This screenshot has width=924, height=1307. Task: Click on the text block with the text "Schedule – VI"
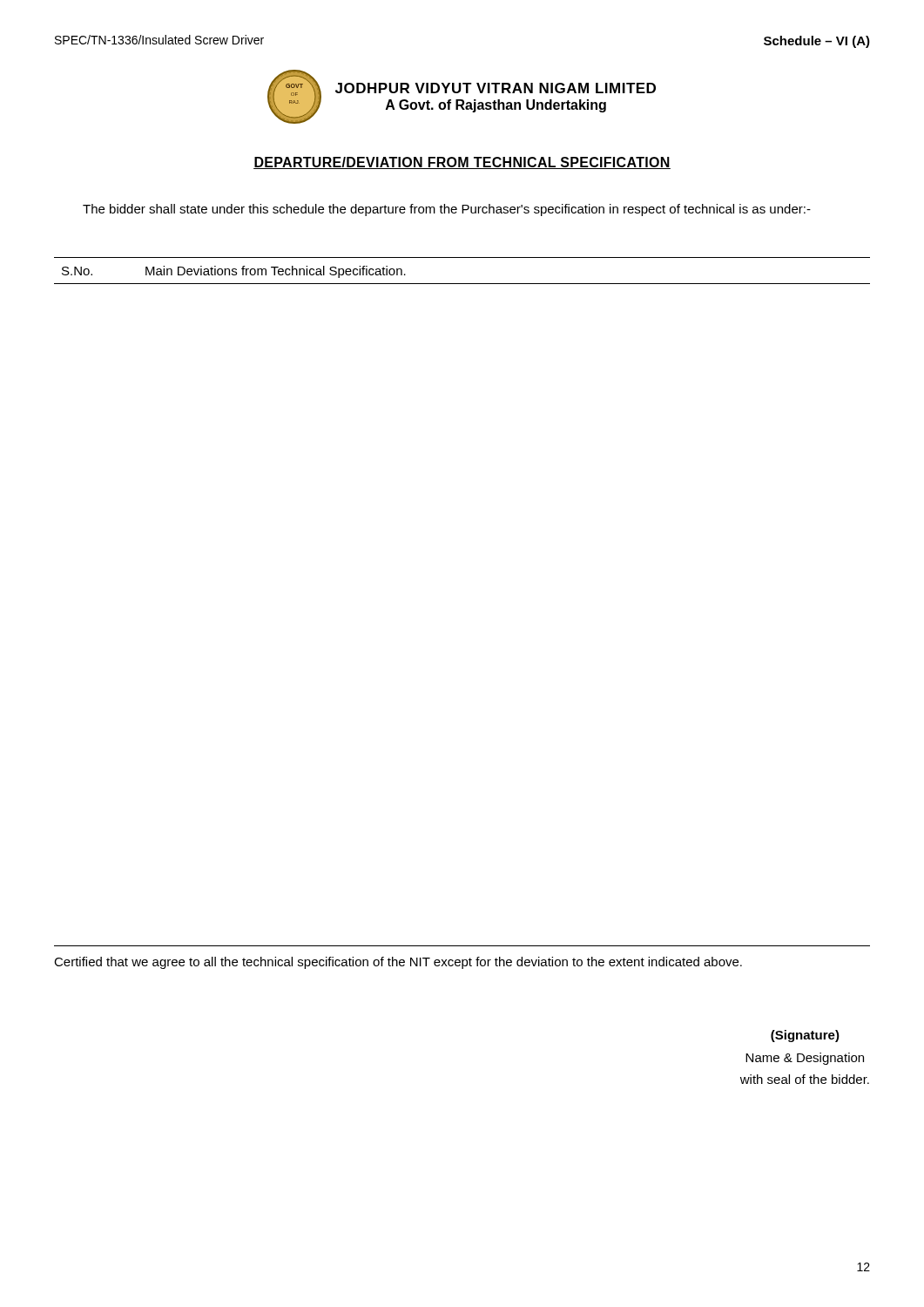[x=817, y=41]
